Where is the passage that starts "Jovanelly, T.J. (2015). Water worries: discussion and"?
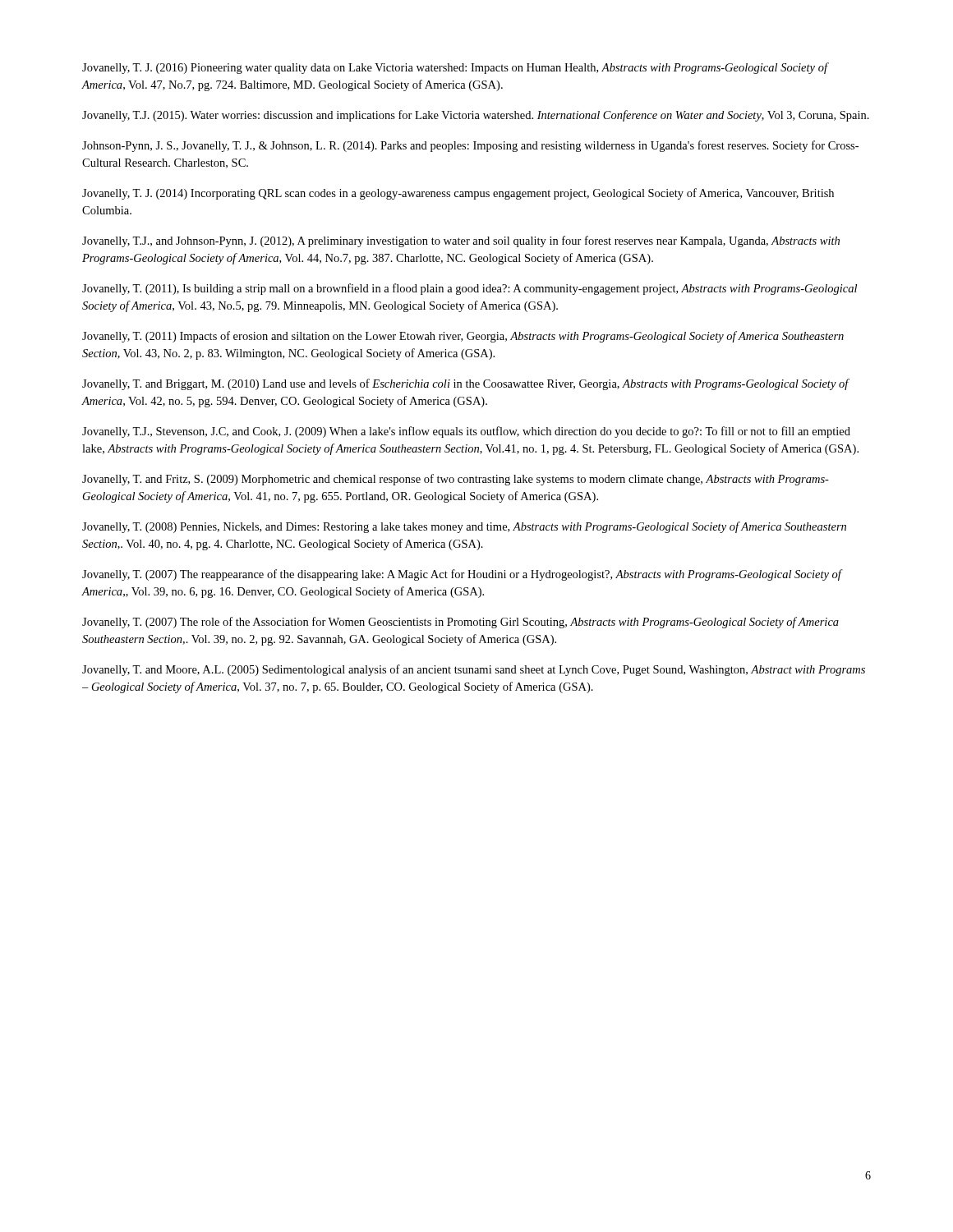 476,115
